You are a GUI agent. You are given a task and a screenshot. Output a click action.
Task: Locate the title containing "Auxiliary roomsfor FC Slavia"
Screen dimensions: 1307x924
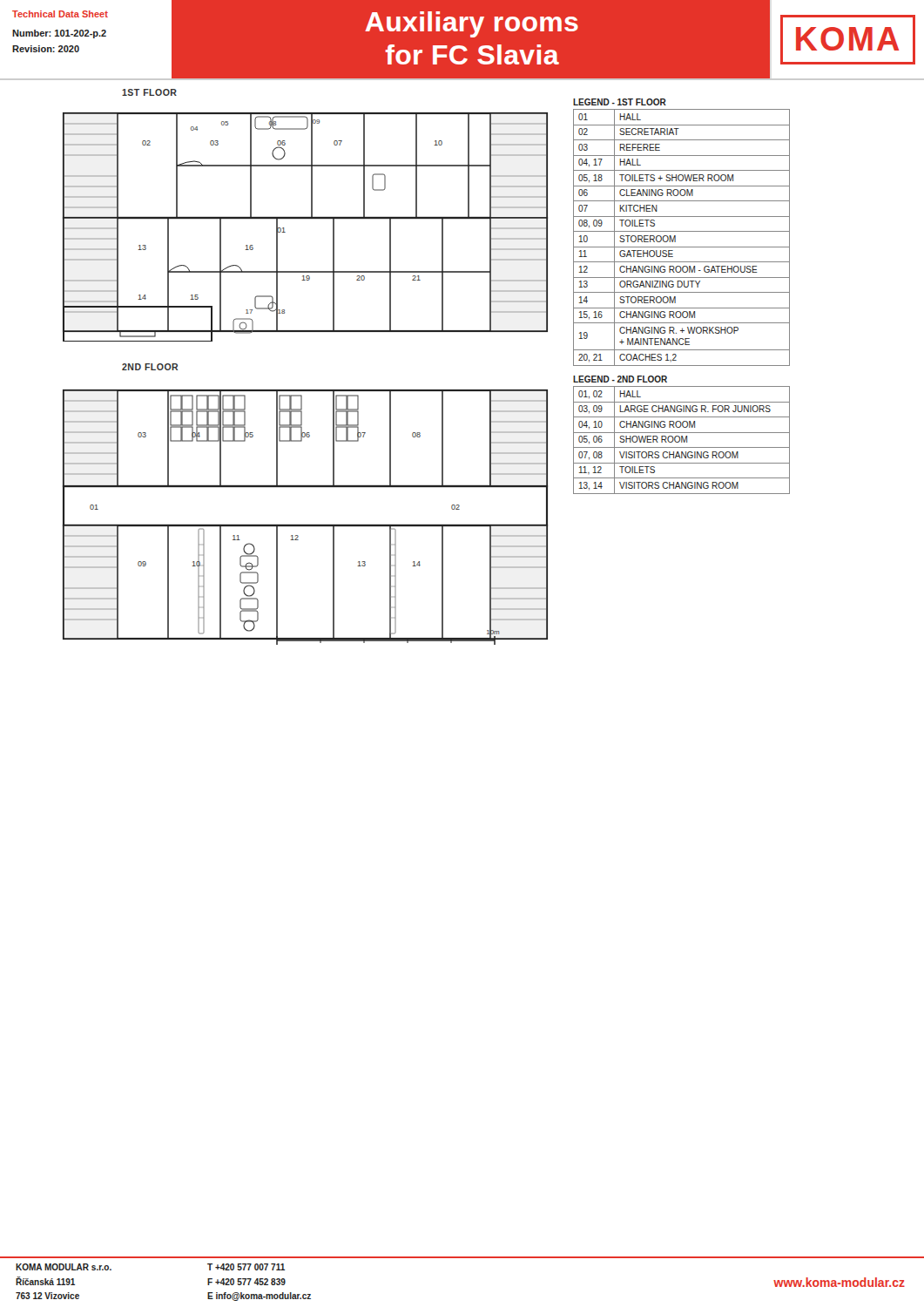click(x=472, y=38)
